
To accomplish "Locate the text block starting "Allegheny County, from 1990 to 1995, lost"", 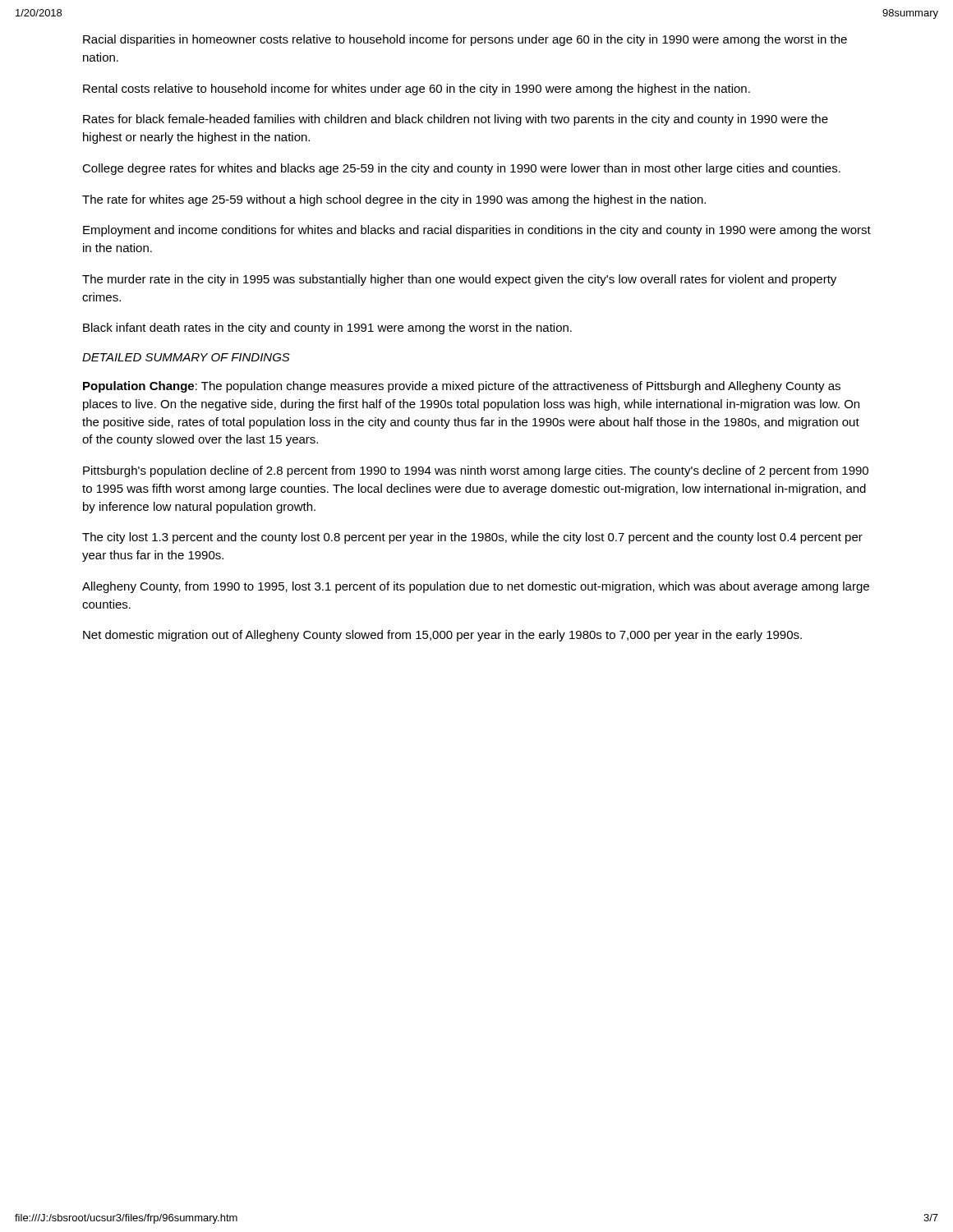I will point(476,595).
